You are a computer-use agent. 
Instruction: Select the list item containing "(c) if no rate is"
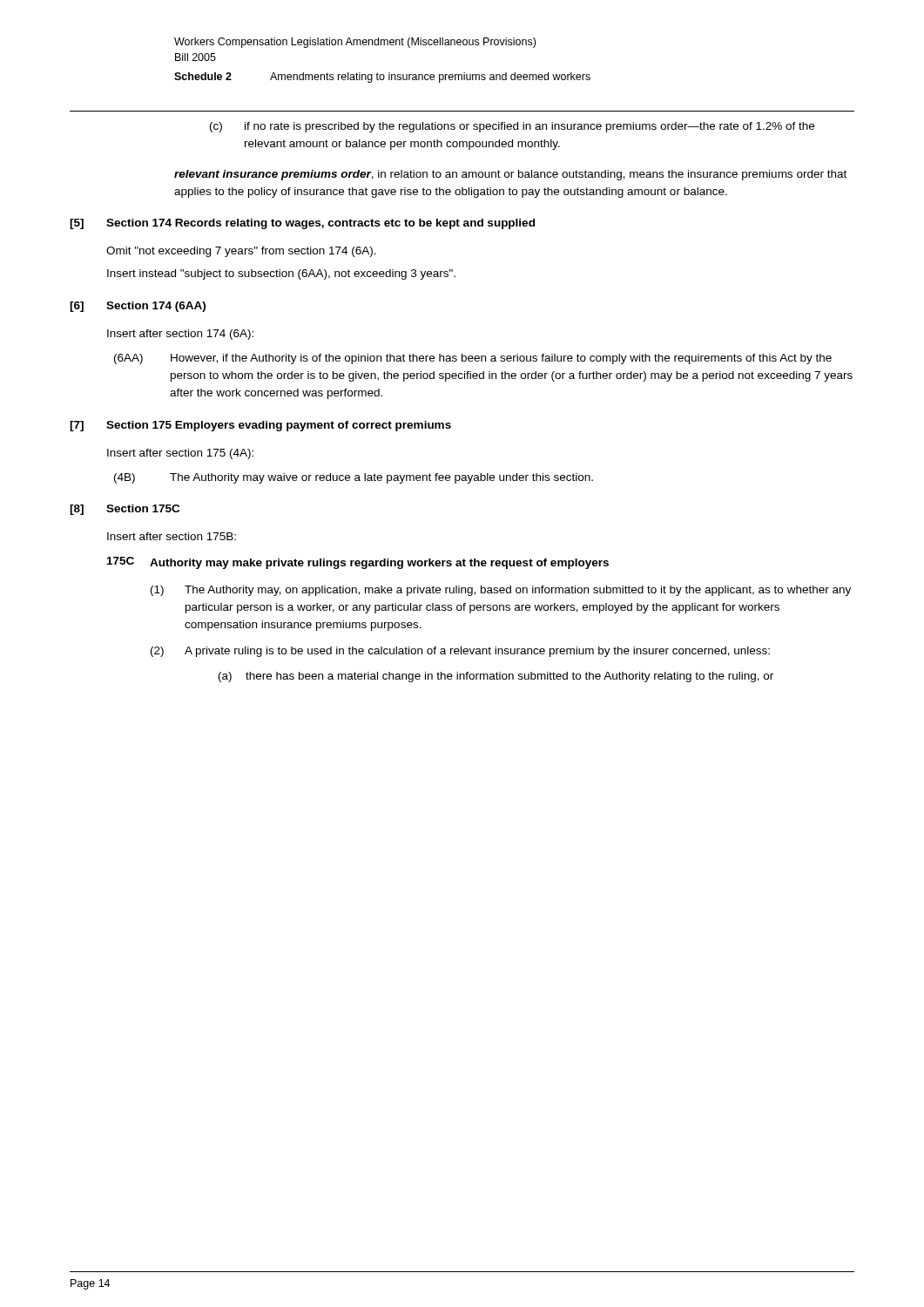[532, 135]
